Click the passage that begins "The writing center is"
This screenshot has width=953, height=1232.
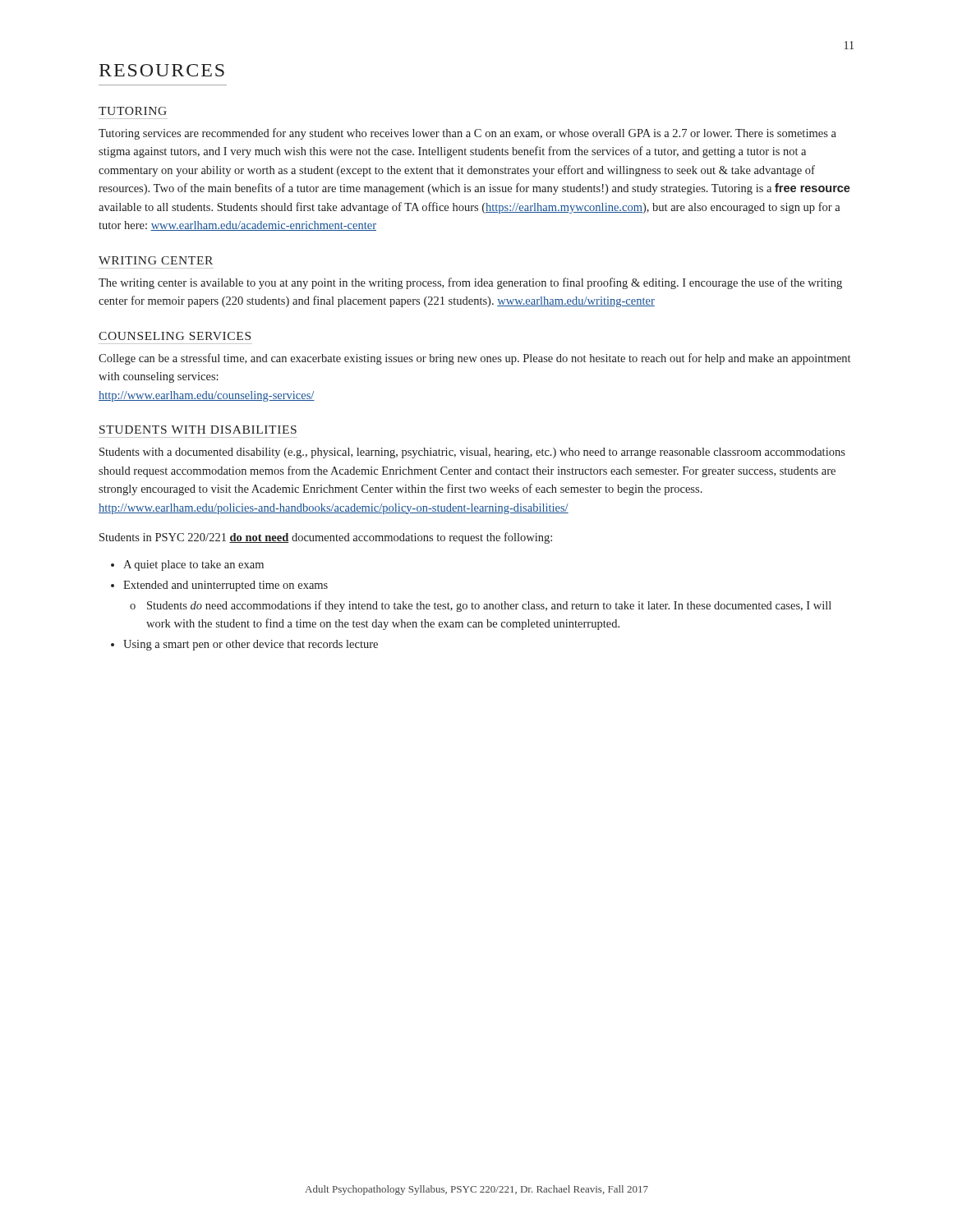[x=470, y=292]
